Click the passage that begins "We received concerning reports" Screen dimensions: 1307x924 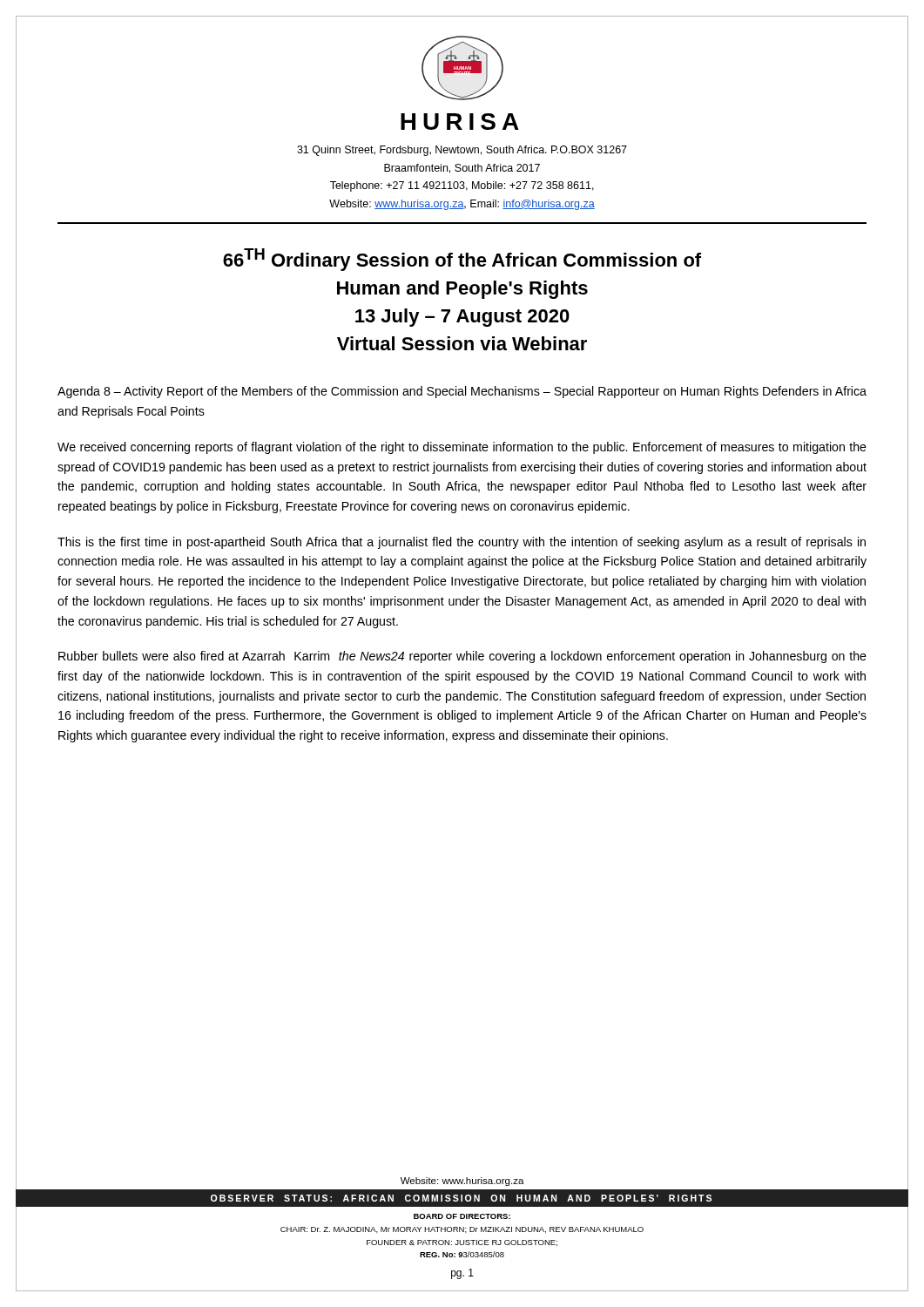pyautogui.click(x=462, y=477)
